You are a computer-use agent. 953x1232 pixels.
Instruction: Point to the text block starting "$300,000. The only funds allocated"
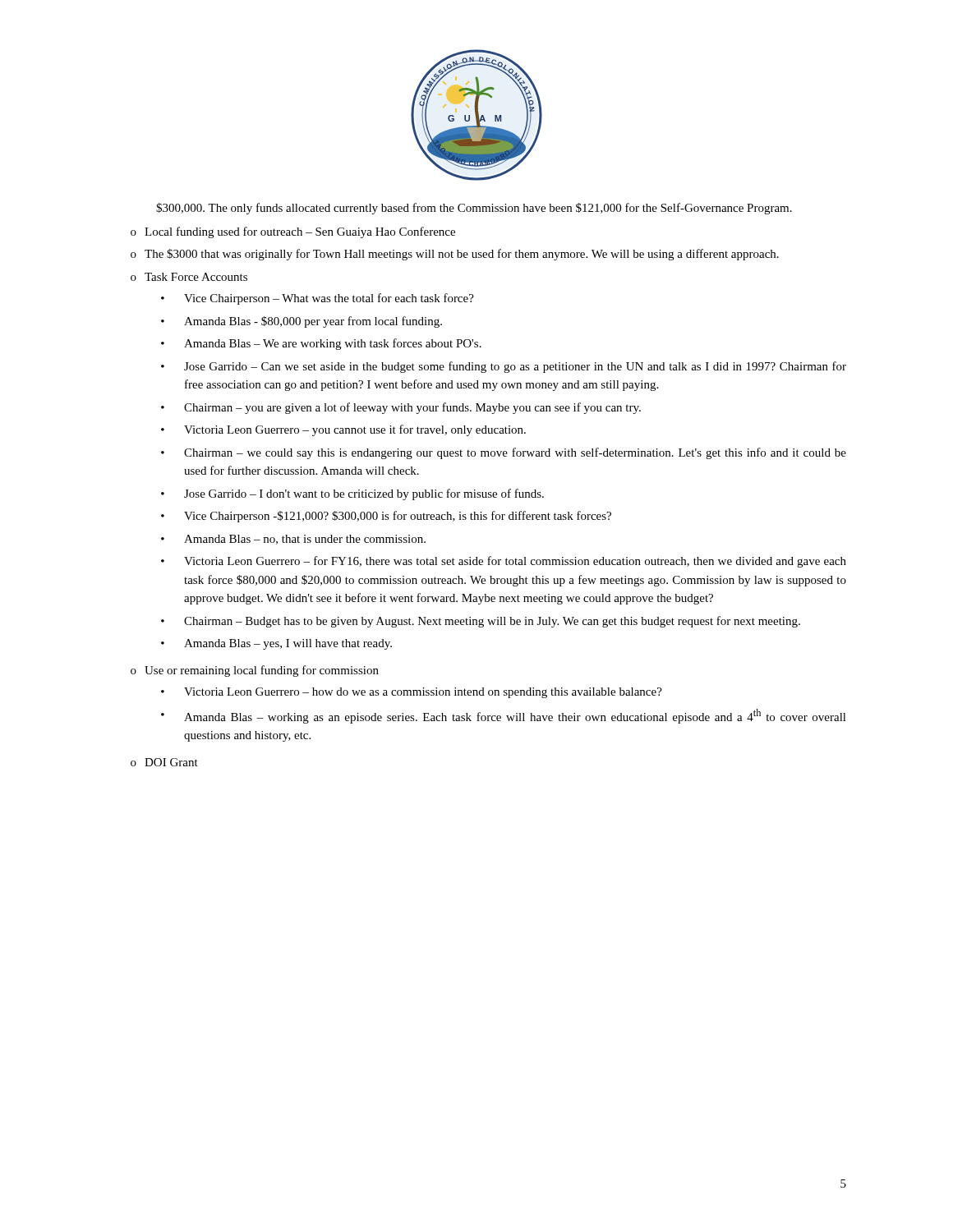(x=474, y=208)
